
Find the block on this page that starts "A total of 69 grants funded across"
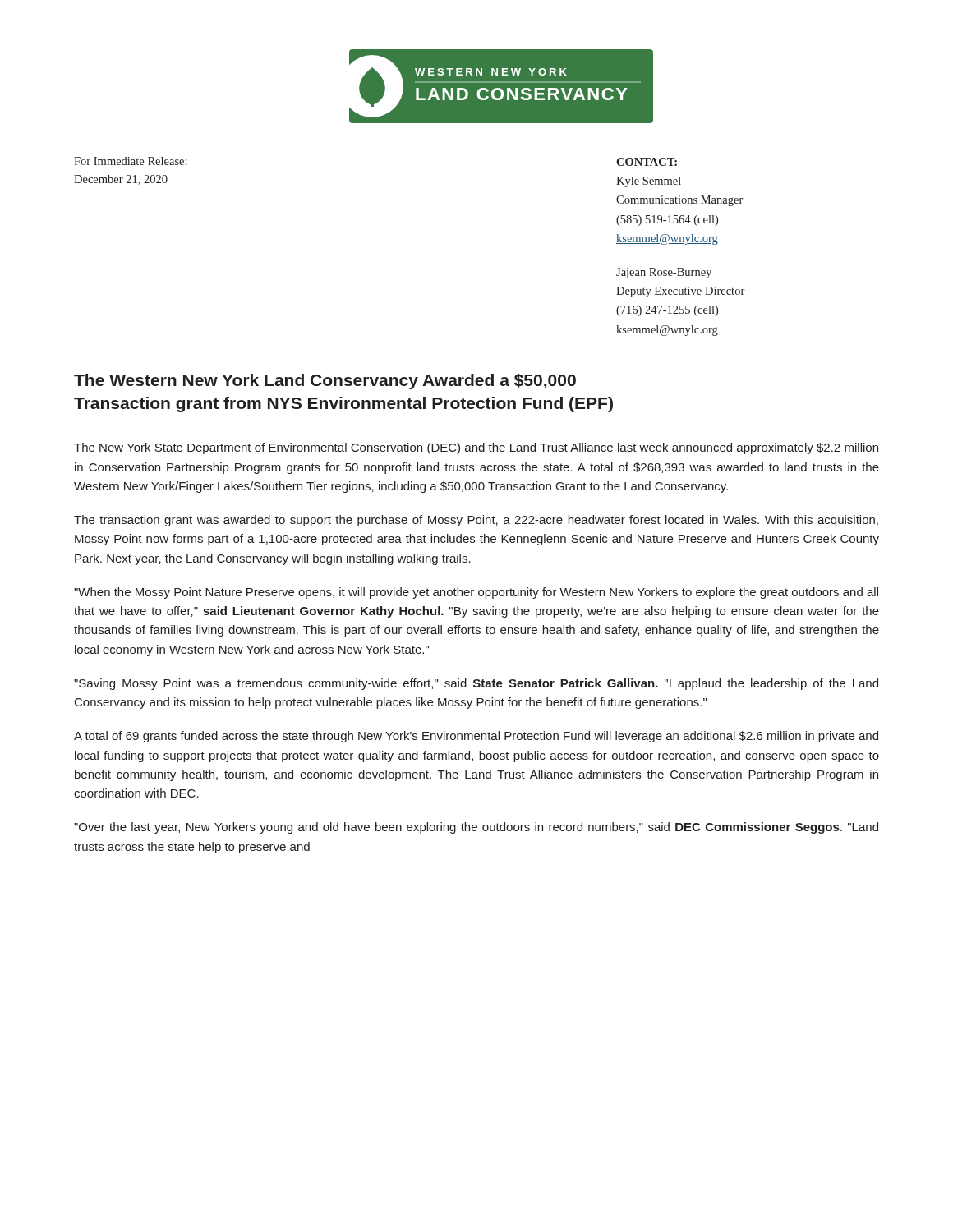[x=476, y=764]
